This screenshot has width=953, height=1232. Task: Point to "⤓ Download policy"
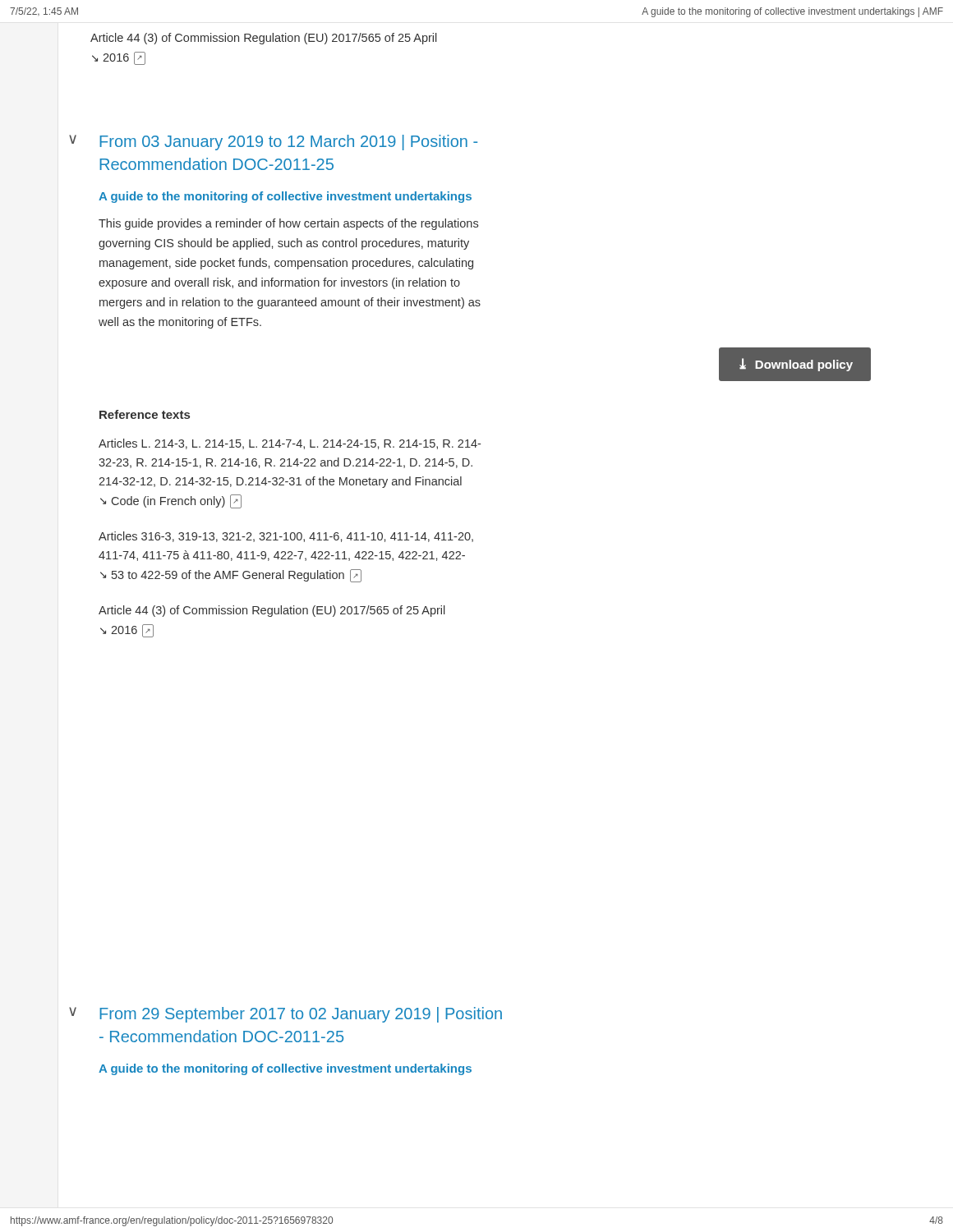click(x=795, y=364)
